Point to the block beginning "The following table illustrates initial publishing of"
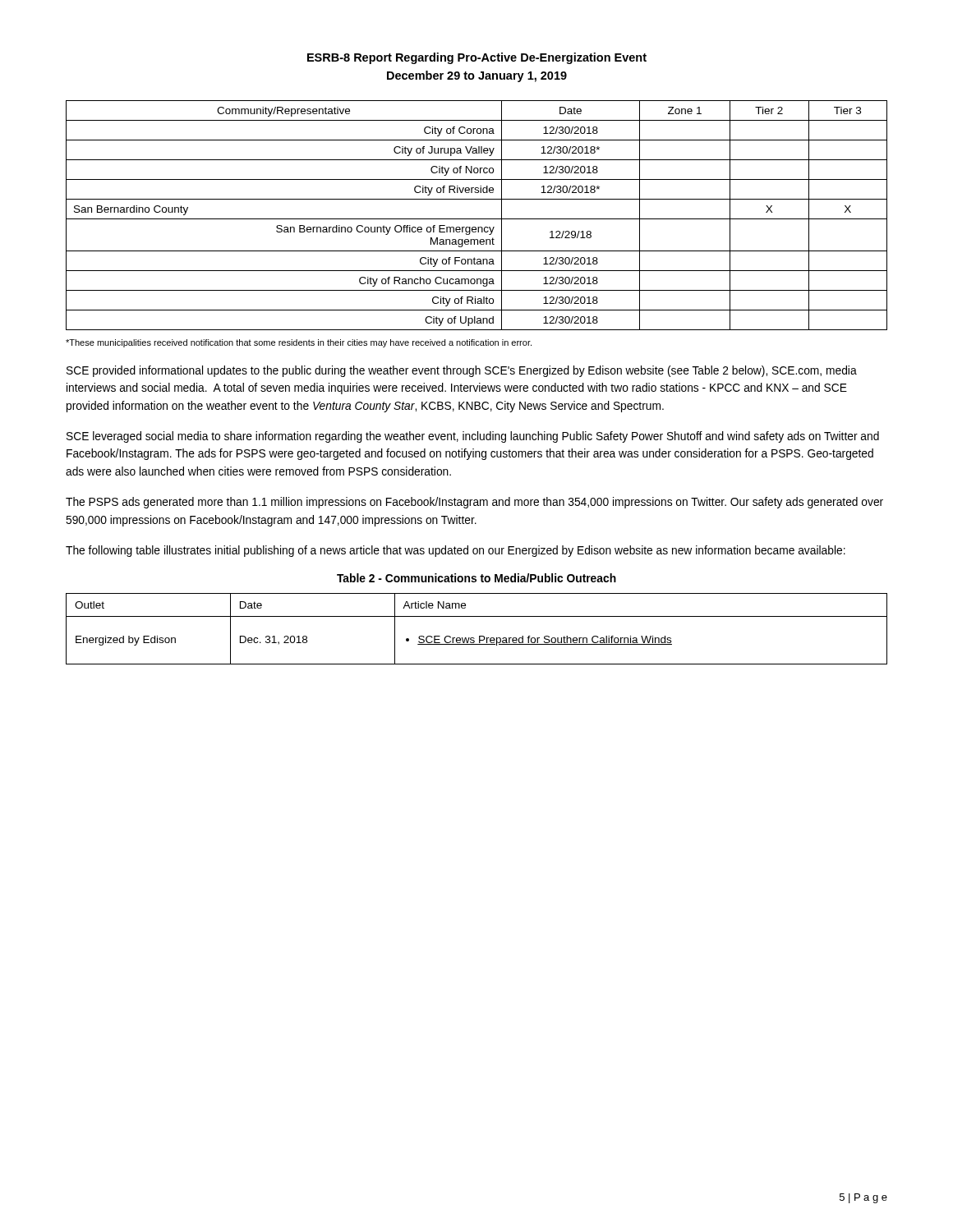The width and height of the screenshot is (953, 1232). click(x=456, y=551)
